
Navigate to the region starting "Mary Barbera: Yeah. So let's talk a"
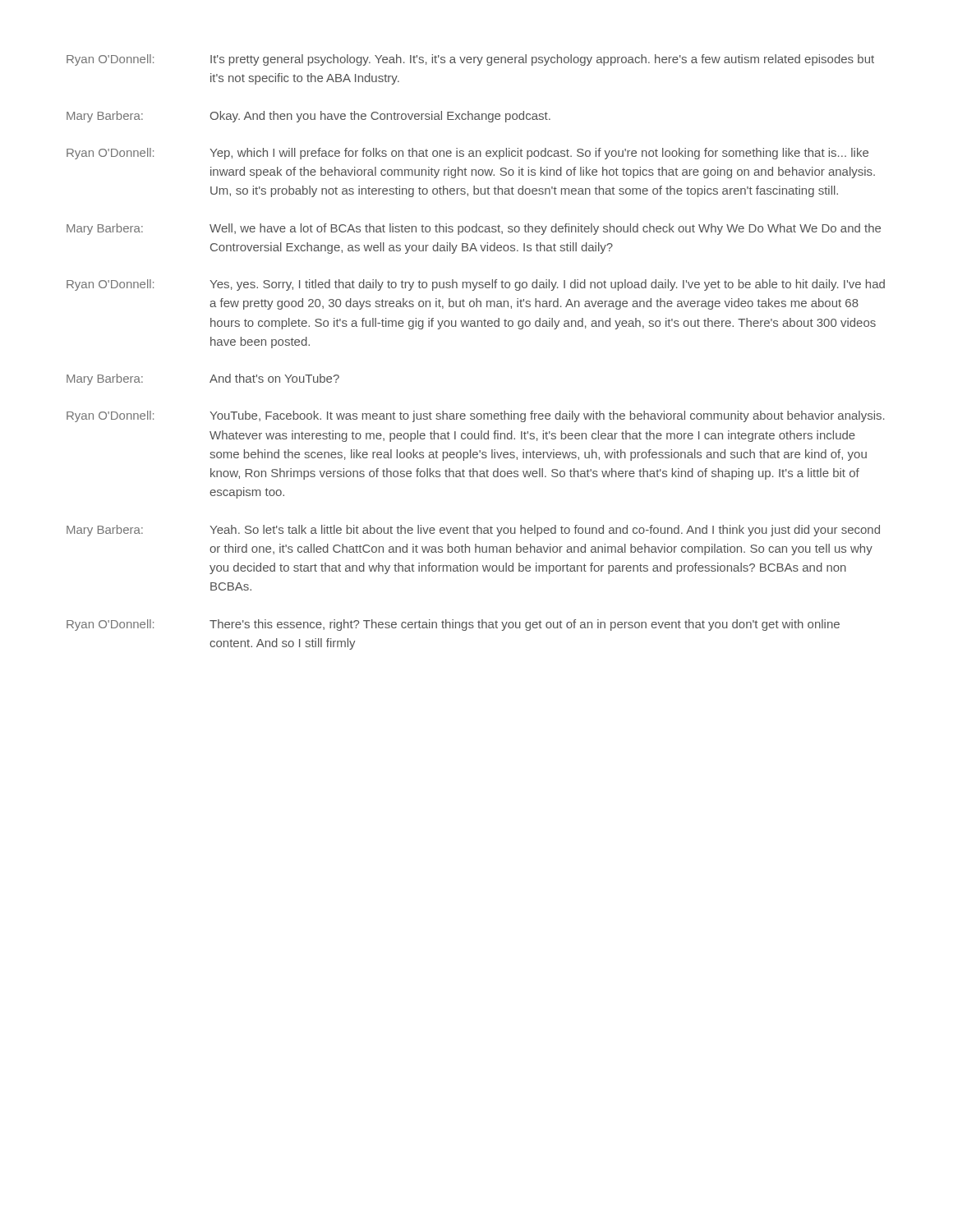(476, 558)
